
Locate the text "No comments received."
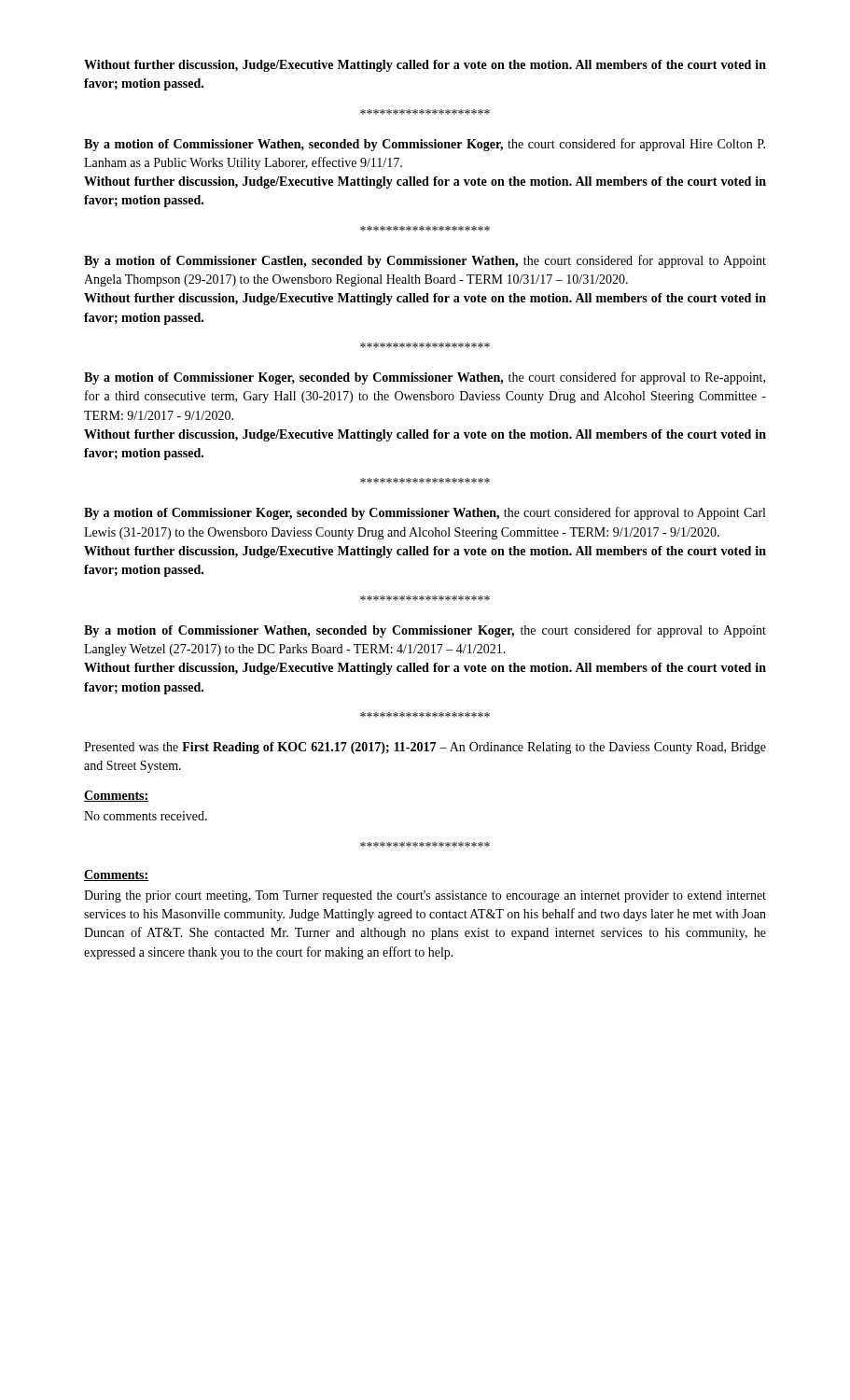[x=146, y=816]
